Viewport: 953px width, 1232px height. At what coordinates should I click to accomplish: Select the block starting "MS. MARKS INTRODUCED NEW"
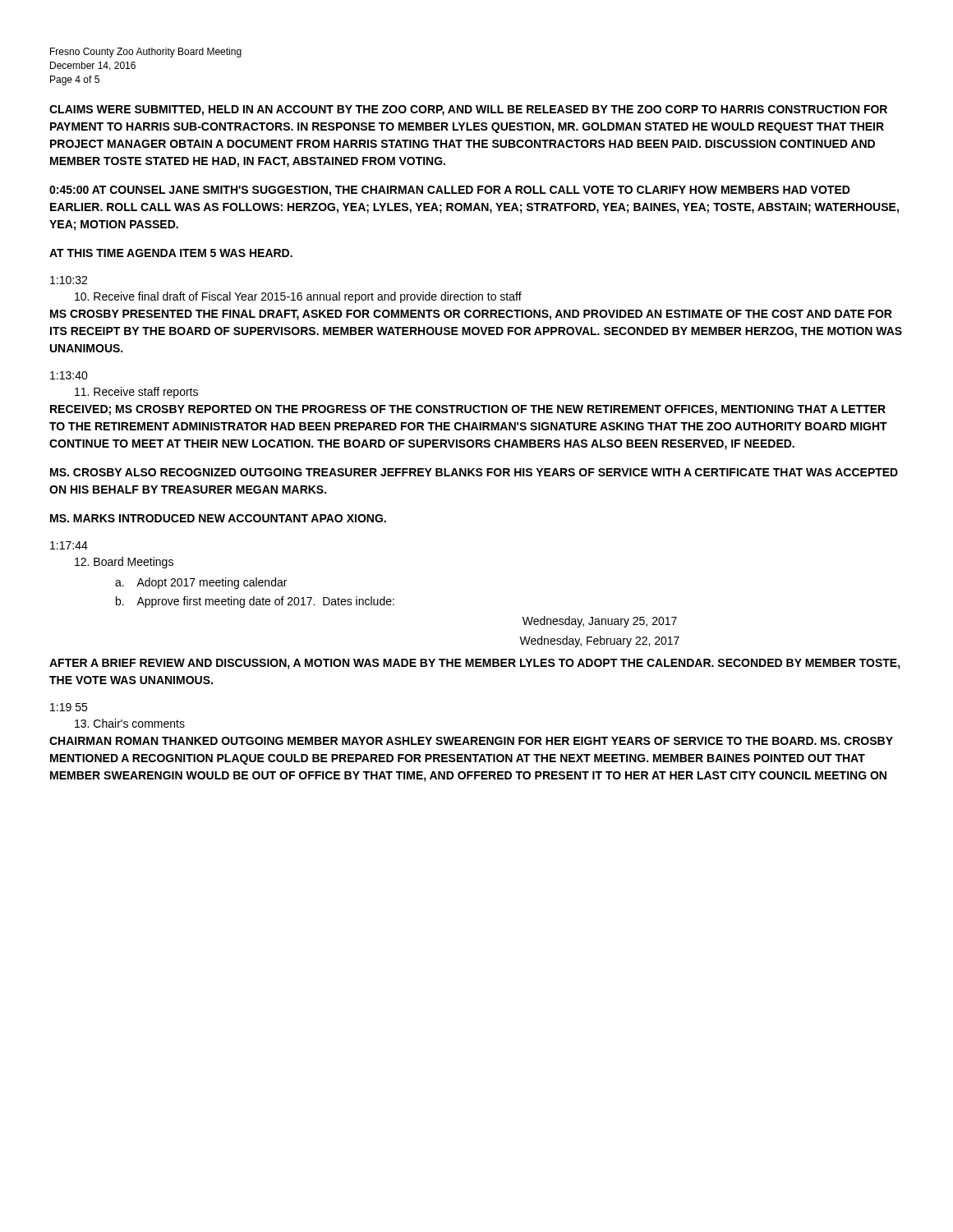click(218, 519)
